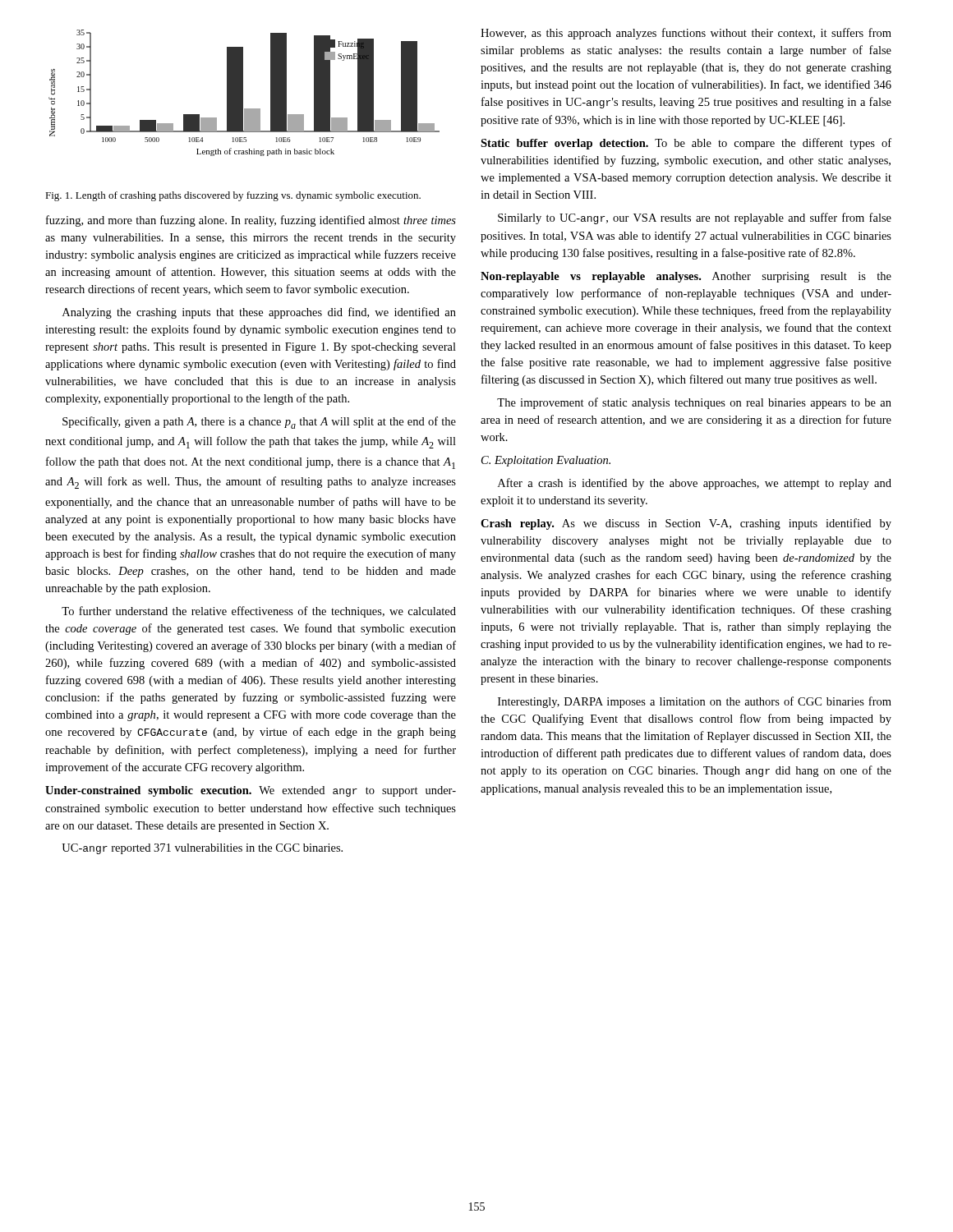Click the passage that begins "Under-constrained symbolic execution. We"
The height and width of the screenshot is (1232, 953).
pyautogui.click(x=251, y=807)
